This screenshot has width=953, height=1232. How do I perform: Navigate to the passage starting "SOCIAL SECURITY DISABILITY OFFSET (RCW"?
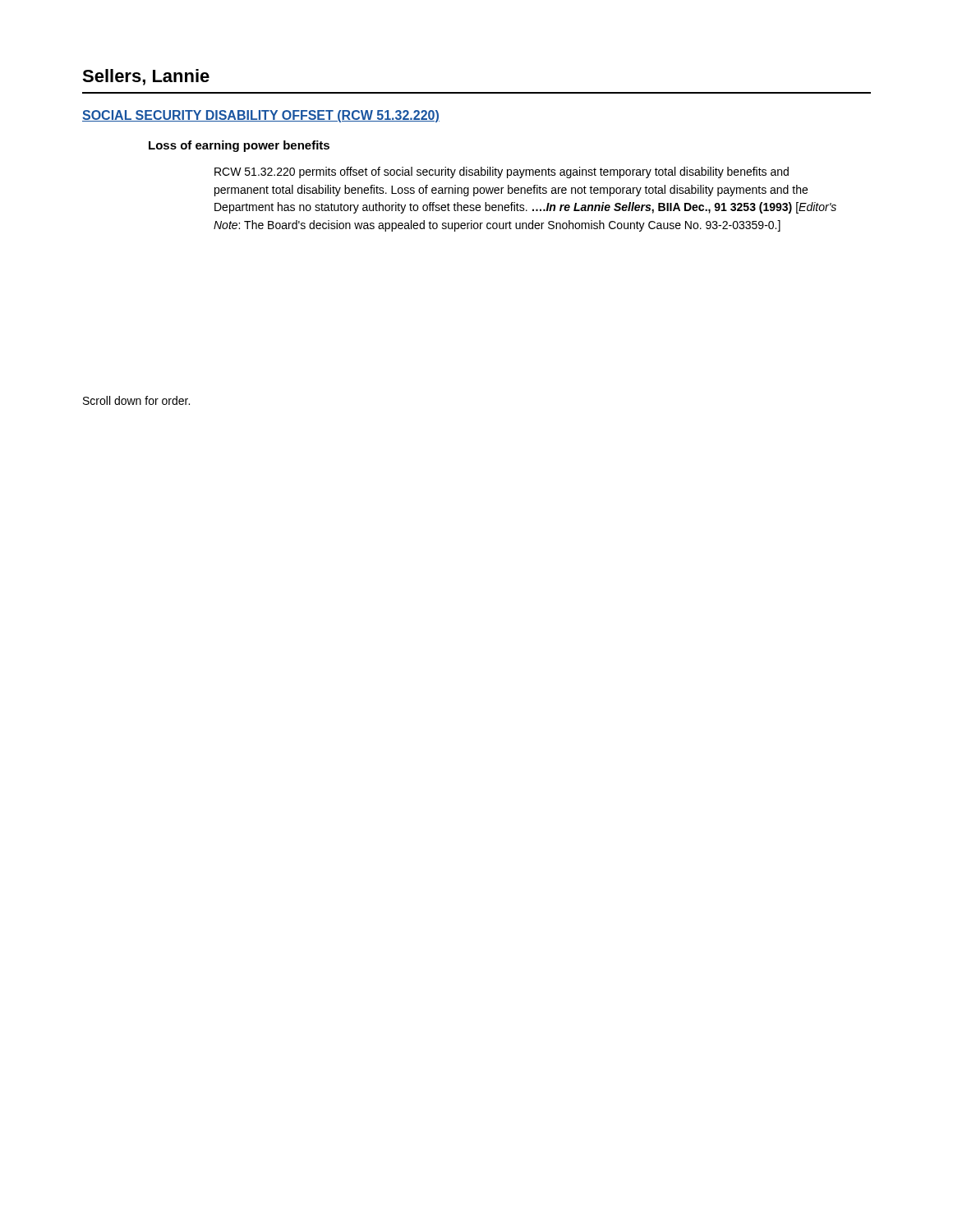tap(261, 116)
